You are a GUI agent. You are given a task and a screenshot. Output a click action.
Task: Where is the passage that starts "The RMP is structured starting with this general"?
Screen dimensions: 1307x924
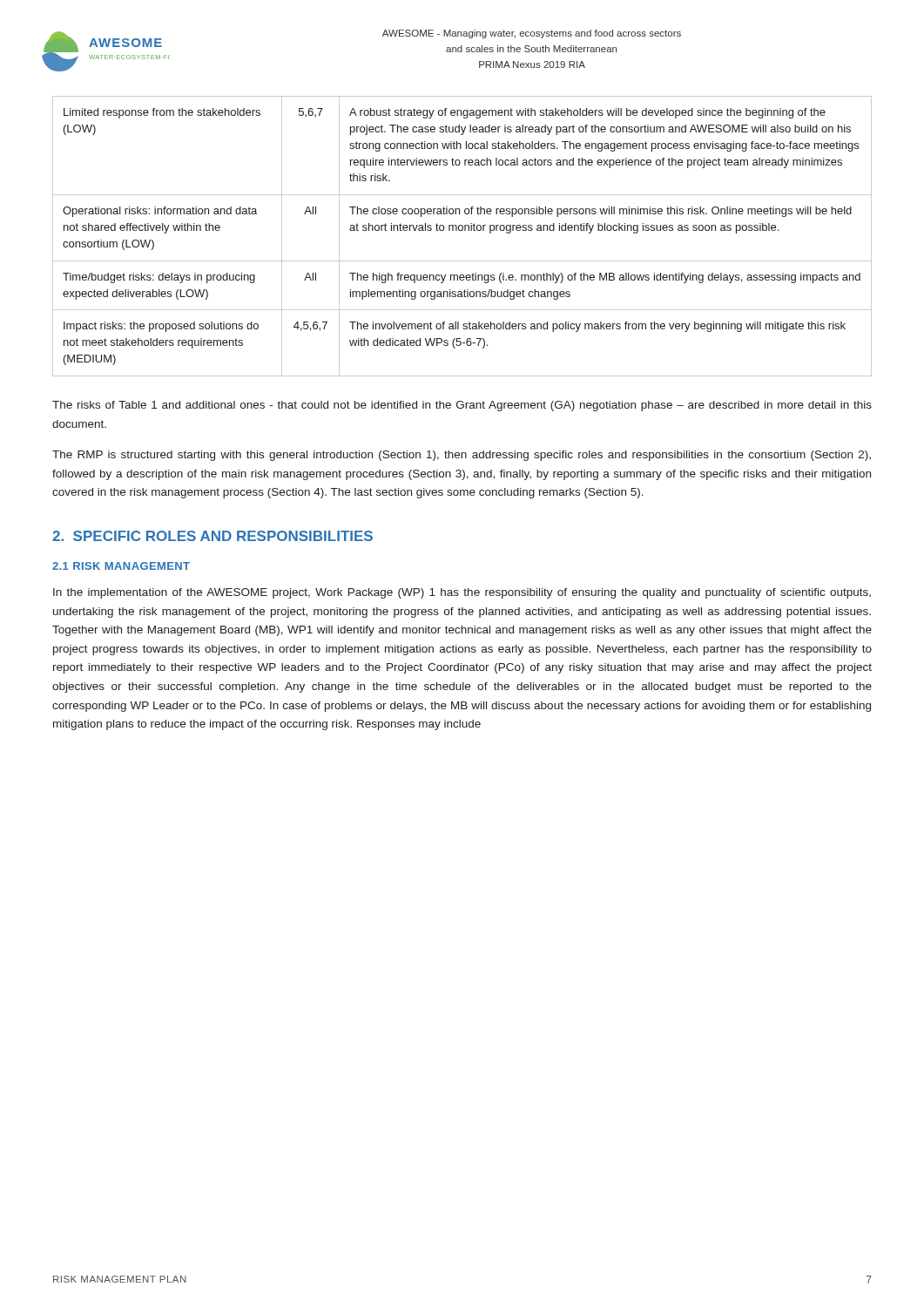point(462,473)
